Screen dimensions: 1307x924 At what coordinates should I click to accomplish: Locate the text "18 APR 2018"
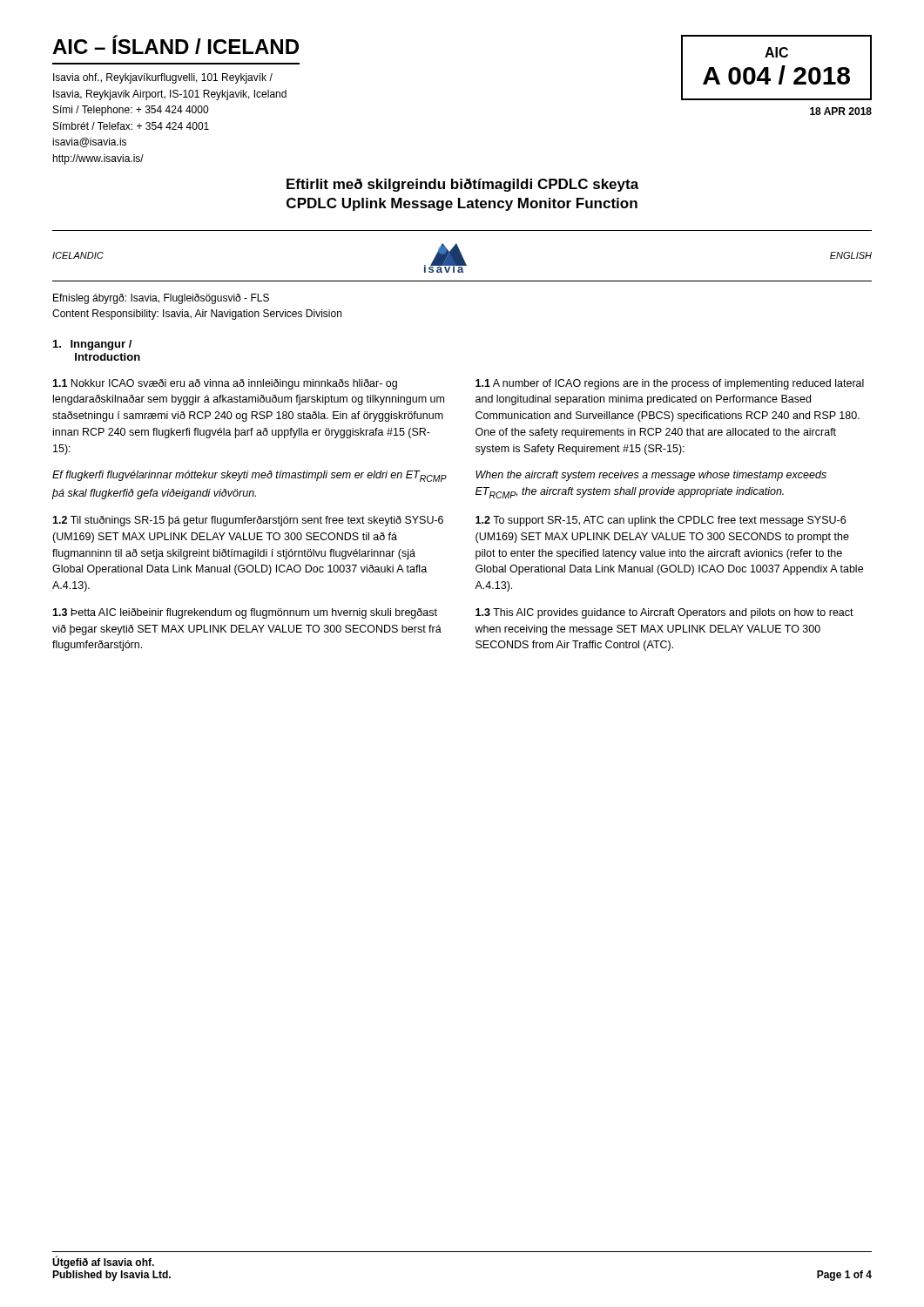tap(841, 112)
